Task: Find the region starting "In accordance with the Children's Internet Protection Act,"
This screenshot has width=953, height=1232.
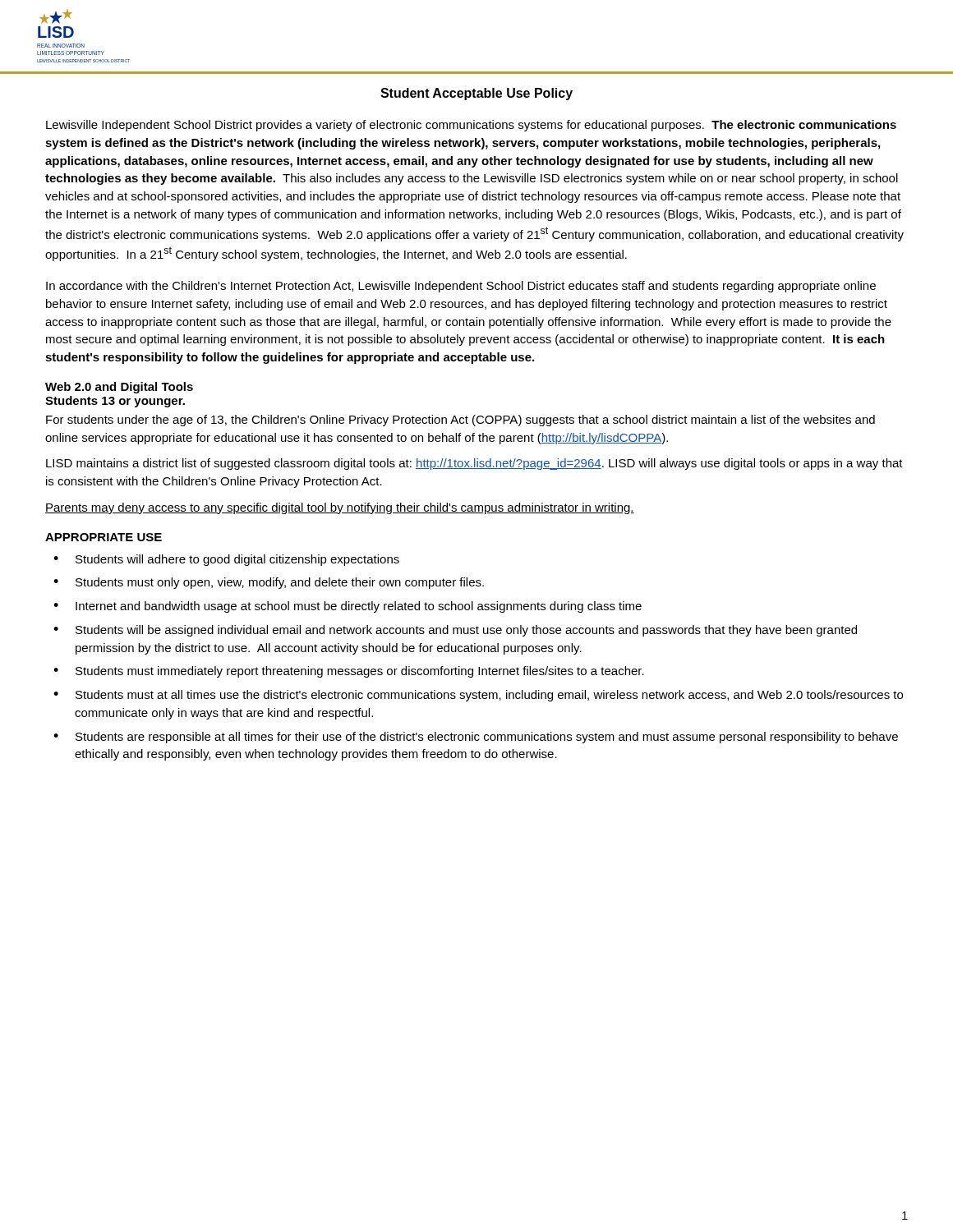Action: [x=468, y=321]
